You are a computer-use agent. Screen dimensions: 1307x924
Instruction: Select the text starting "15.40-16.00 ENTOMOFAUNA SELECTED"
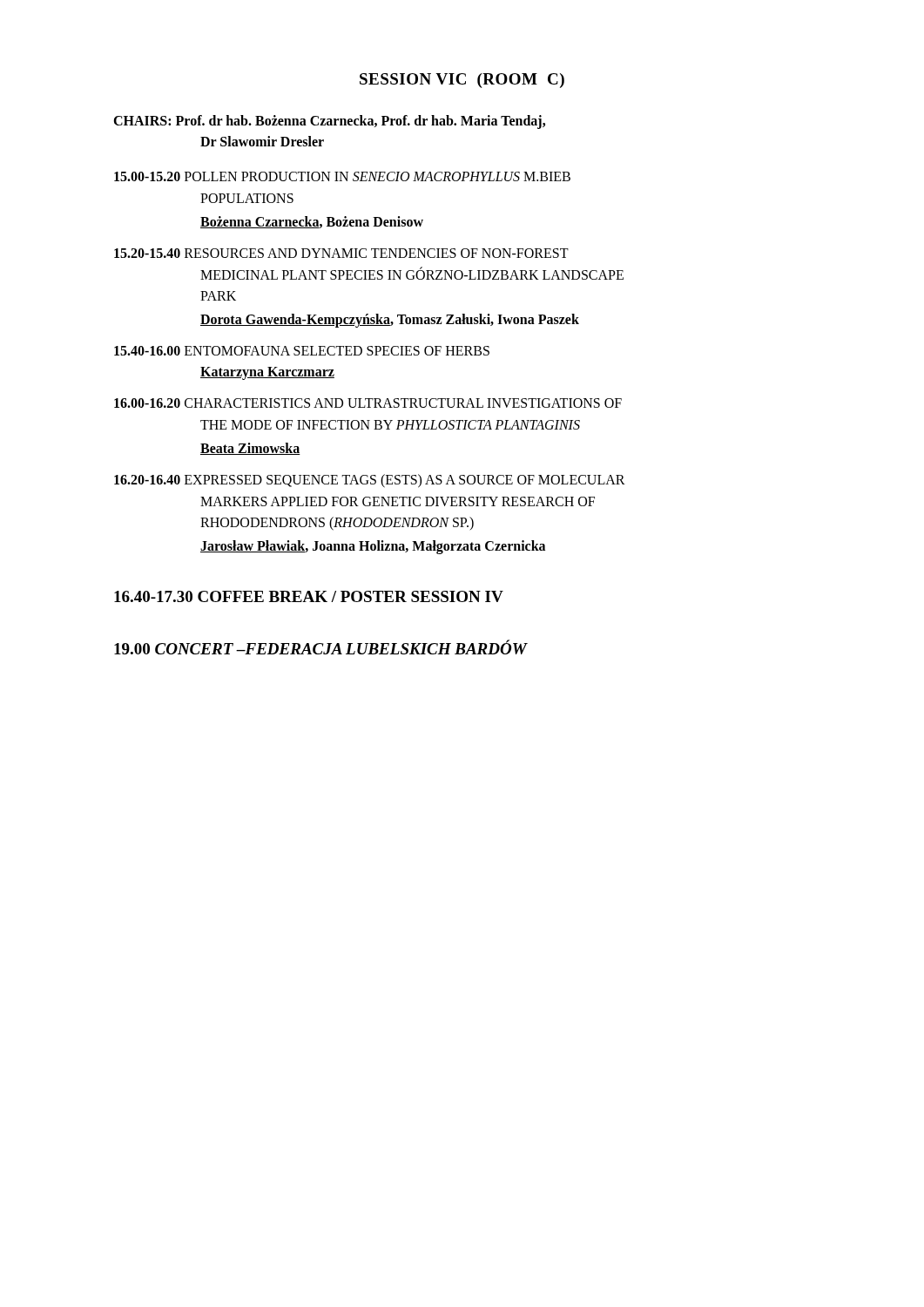point(462,362)
